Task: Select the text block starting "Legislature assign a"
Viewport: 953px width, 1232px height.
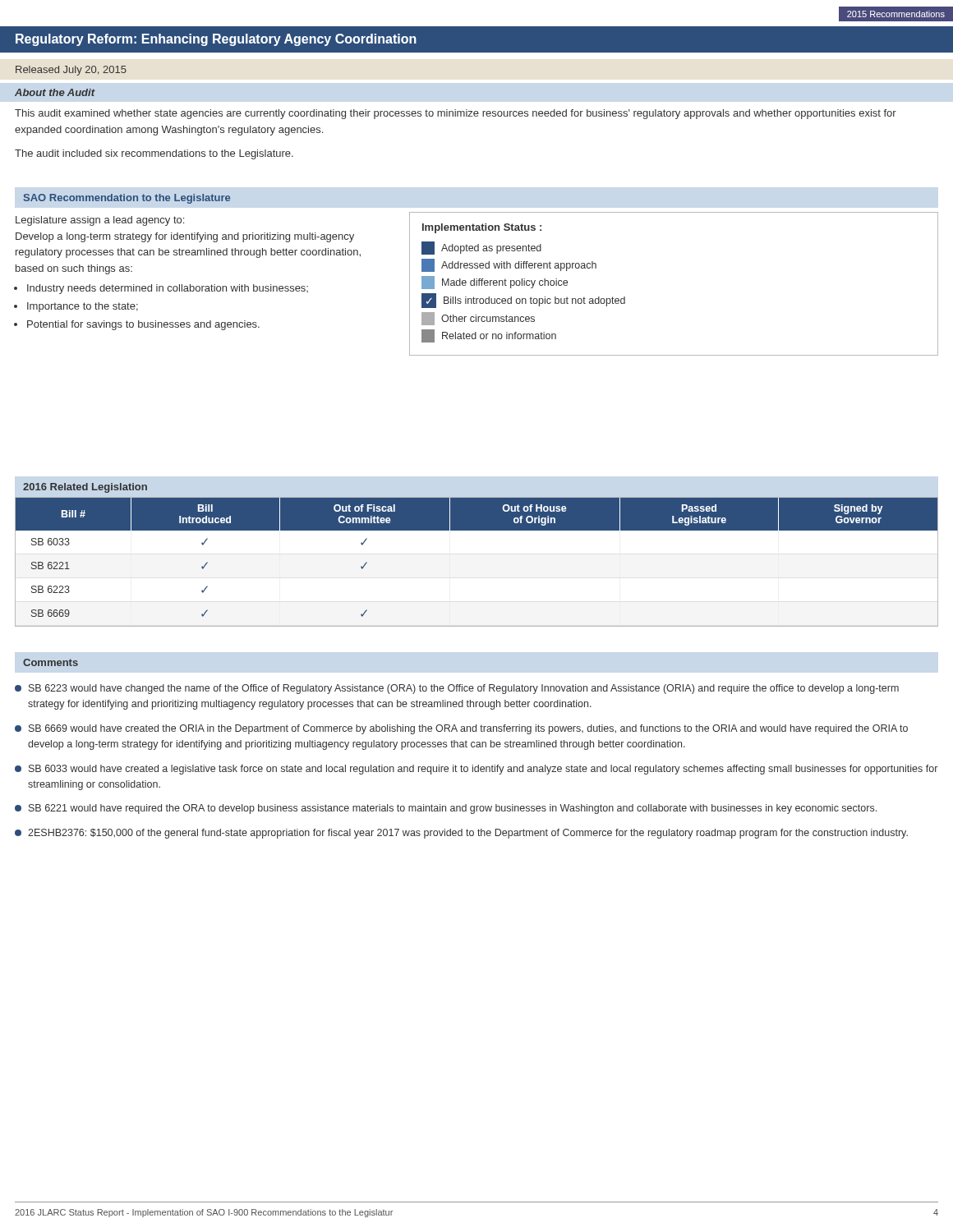Action: (100, 221)
